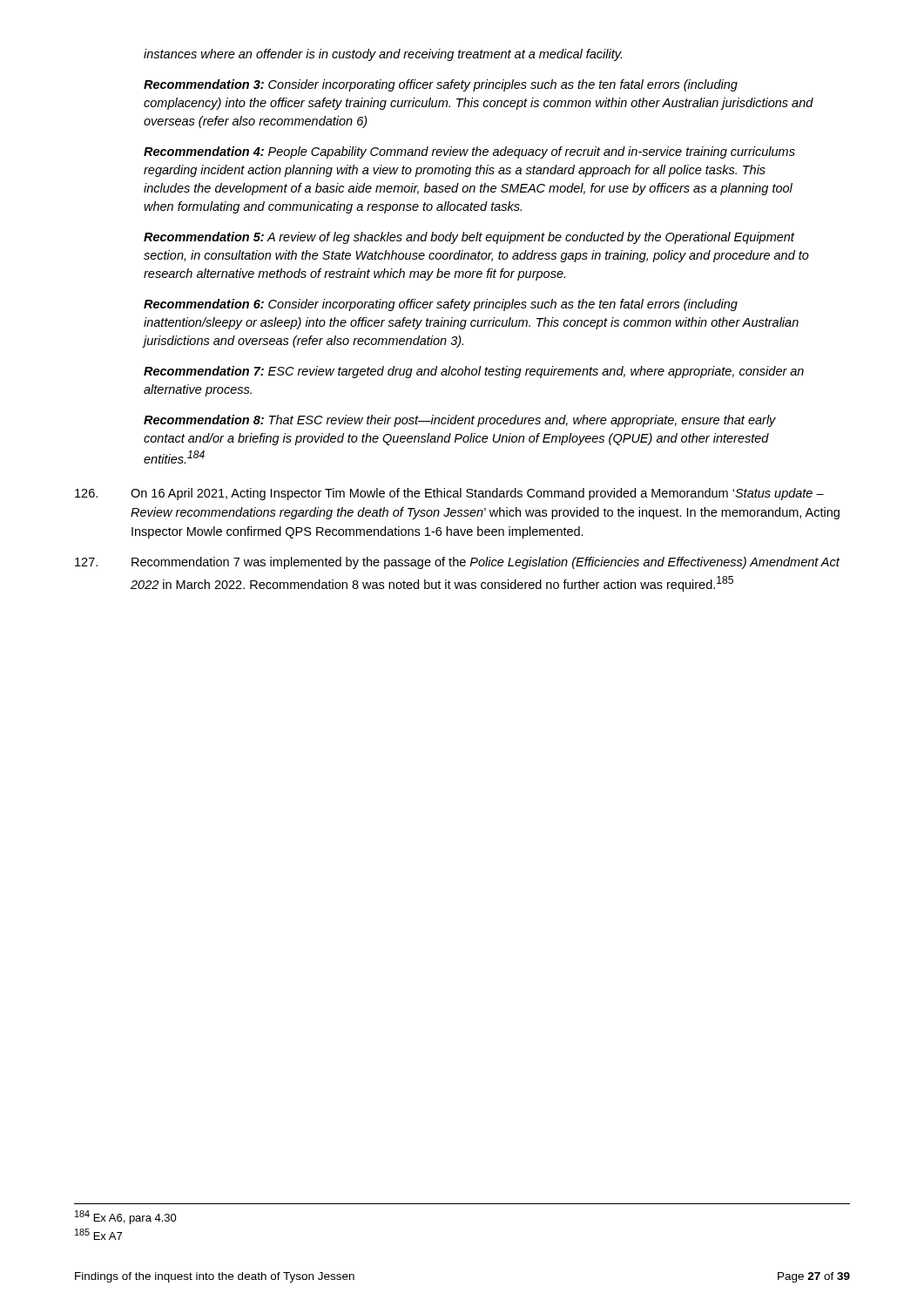924x1307 pixels.
Task: Select the list item with the text "Recommendation 7: ESC review targeted drug"
Action: tap(474, 381)
